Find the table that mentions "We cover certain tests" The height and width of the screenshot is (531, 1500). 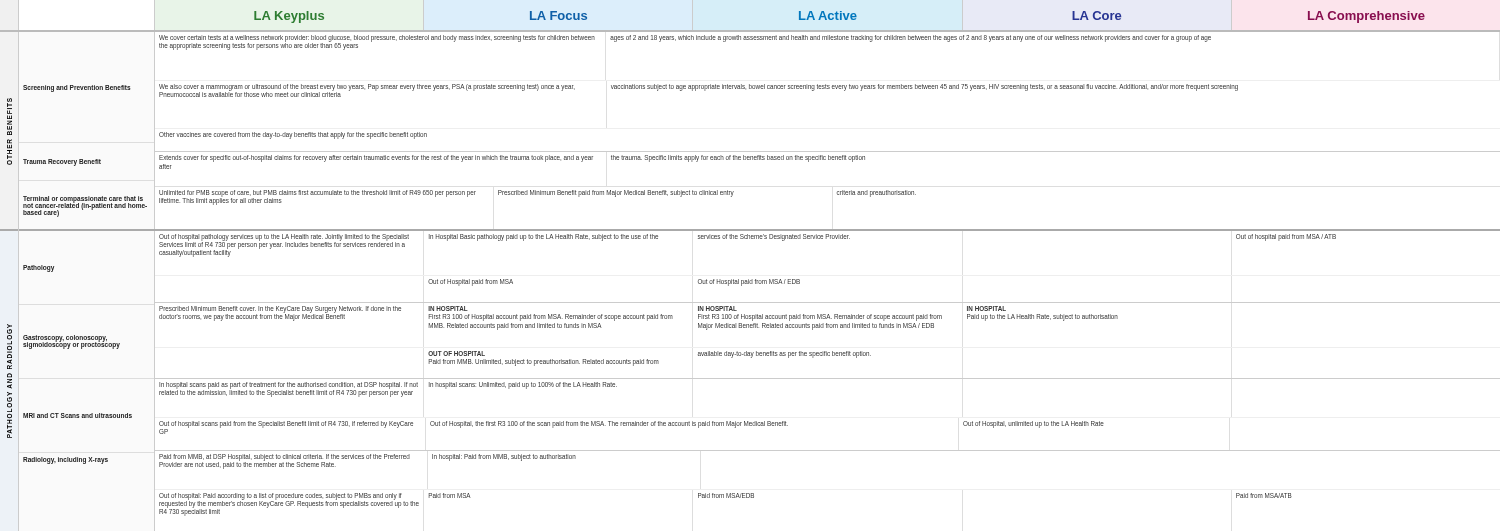[x=827, y=56]
